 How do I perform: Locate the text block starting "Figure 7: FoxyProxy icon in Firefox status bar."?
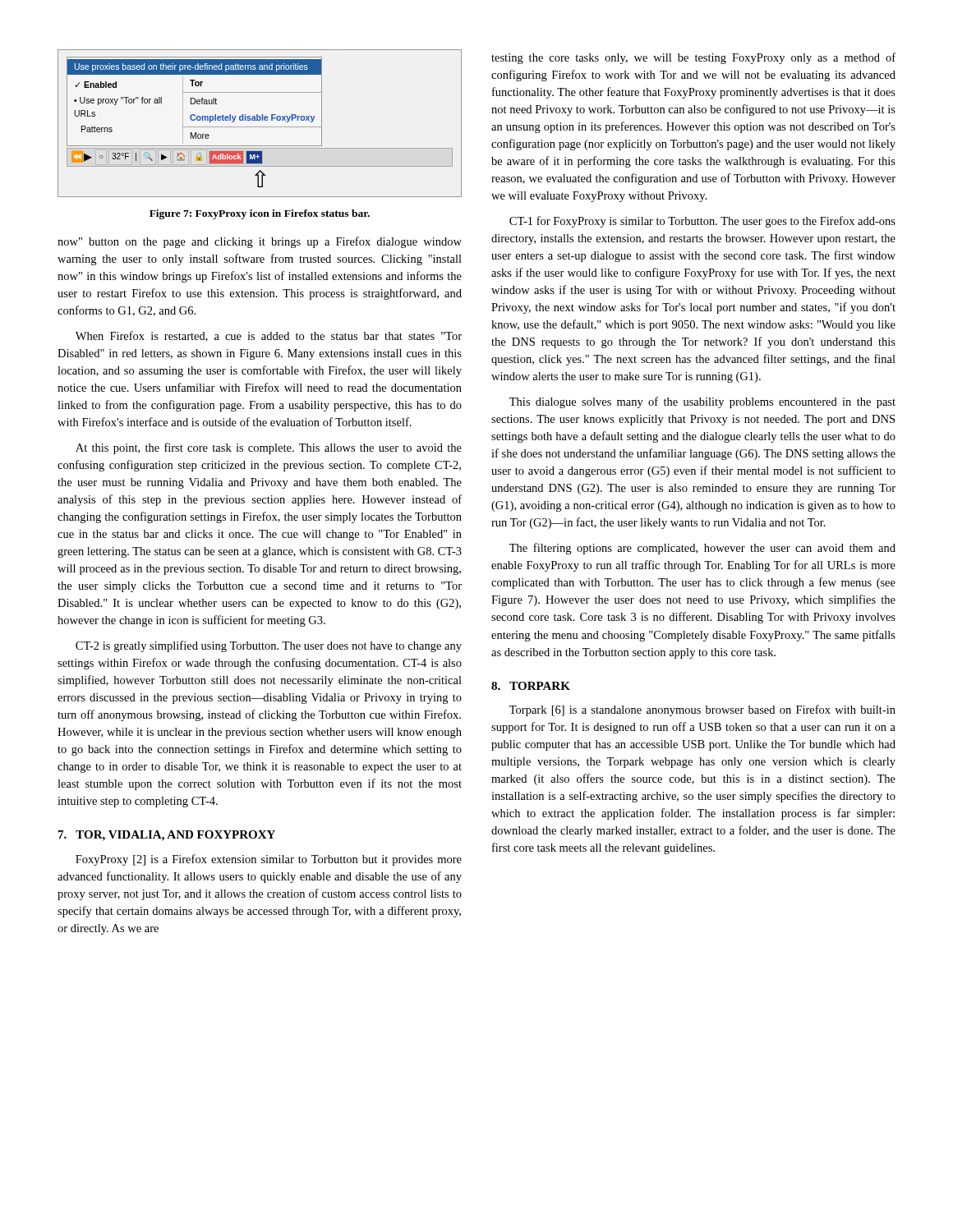(260, 213)
